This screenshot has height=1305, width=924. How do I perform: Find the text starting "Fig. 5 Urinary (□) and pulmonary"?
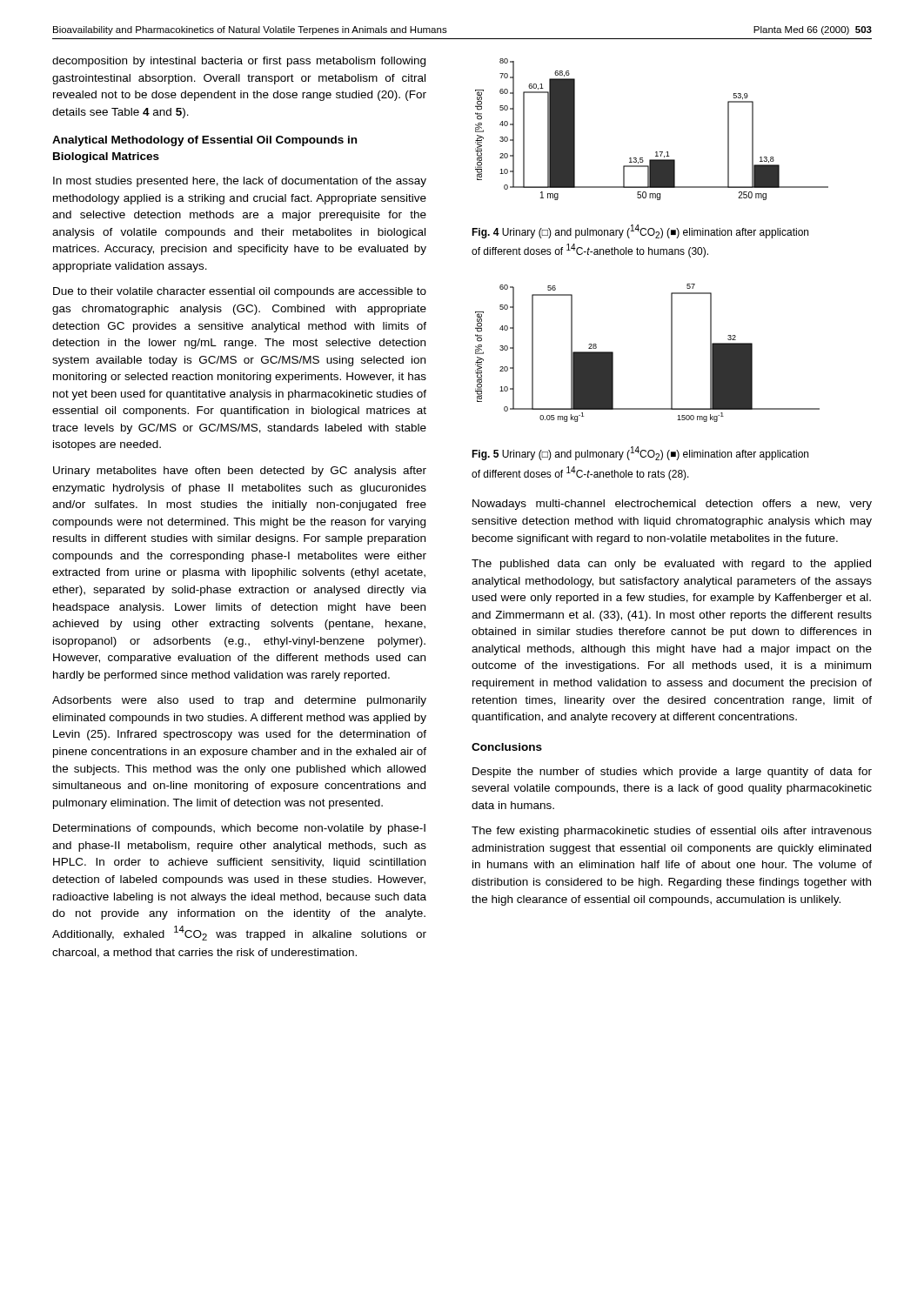(640, 463)
